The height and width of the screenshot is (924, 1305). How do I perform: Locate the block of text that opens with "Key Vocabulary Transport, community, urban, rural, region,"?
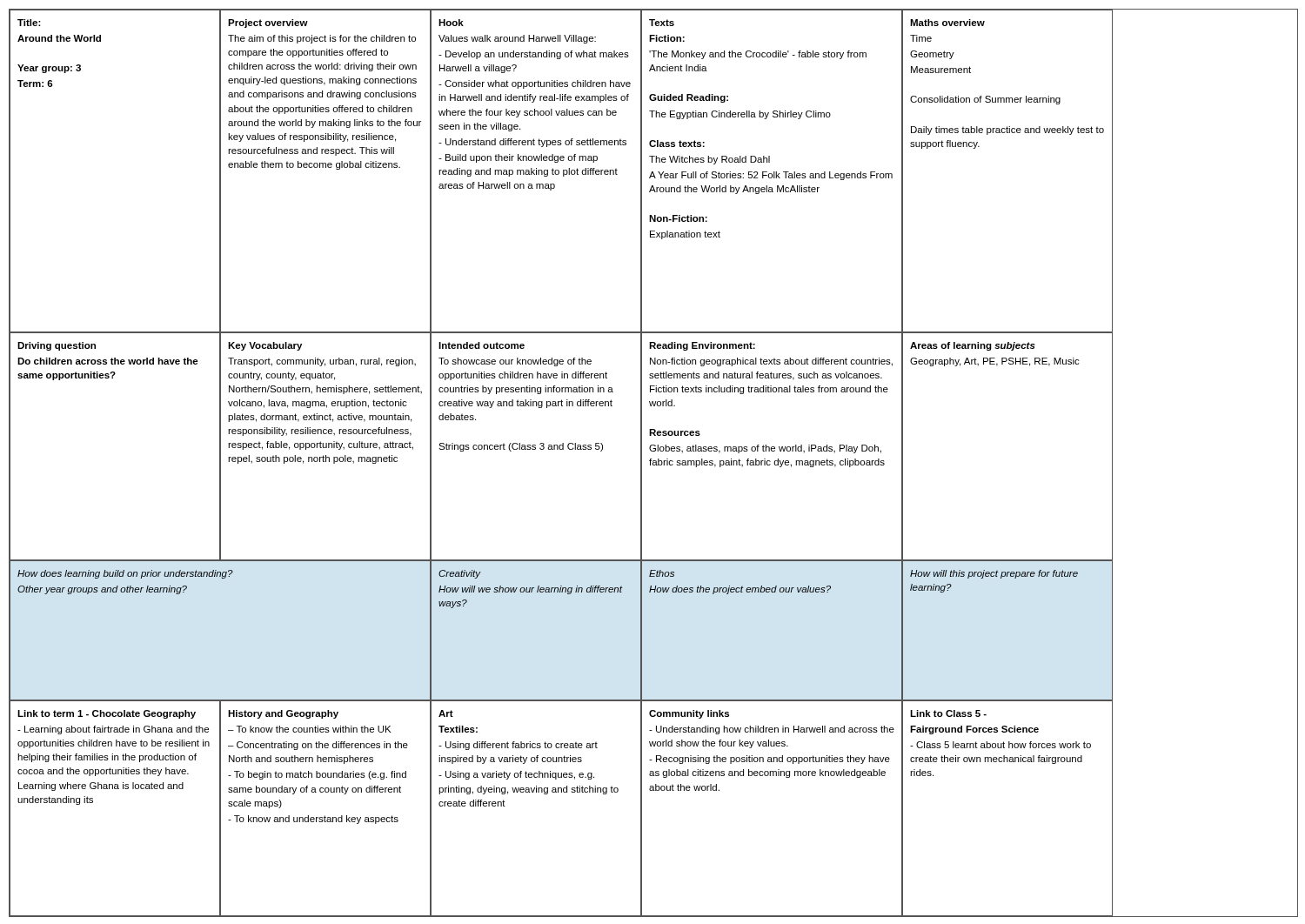[325, 402]
